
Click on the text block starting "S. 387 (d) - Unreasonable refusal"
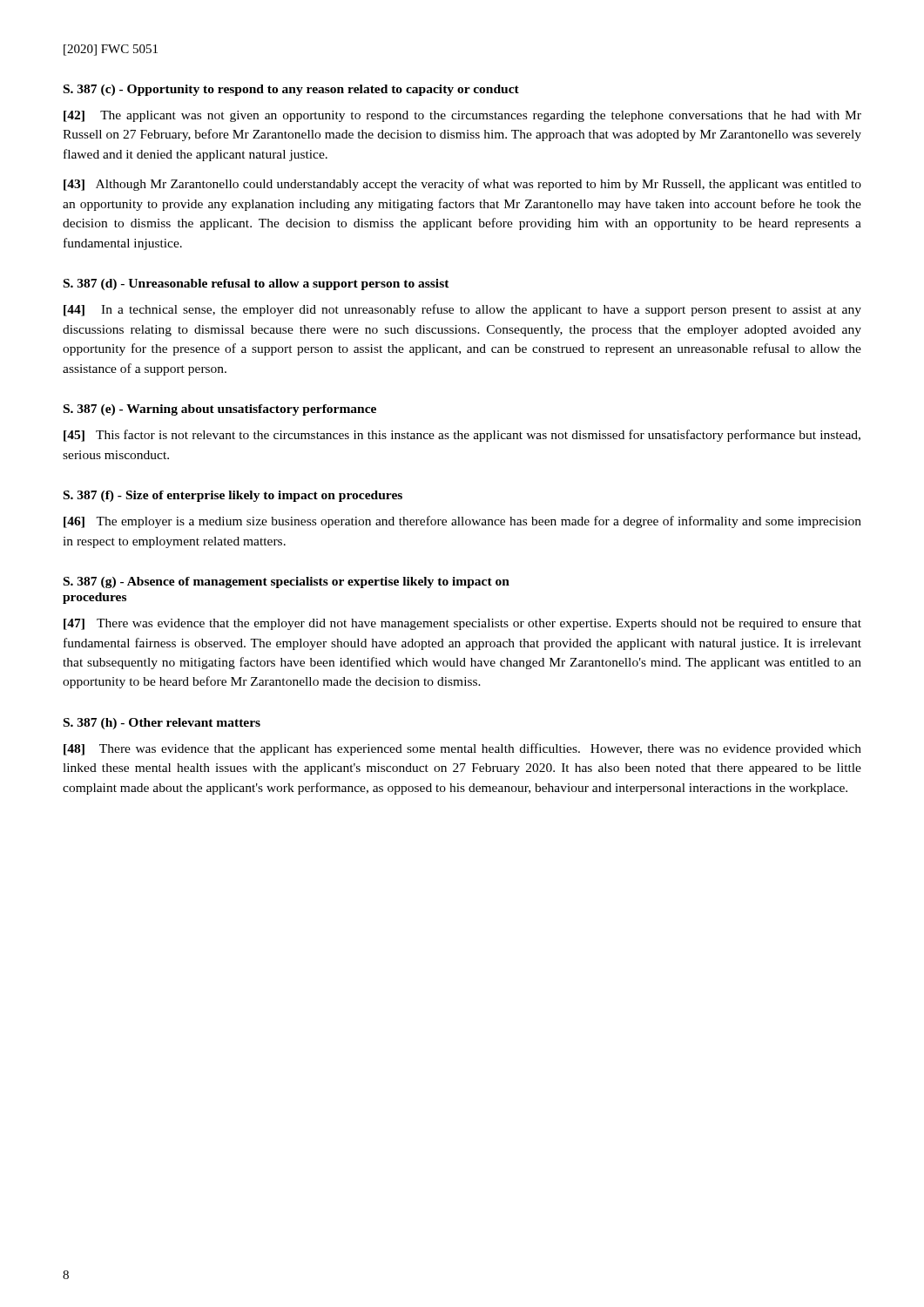(256, 283)
